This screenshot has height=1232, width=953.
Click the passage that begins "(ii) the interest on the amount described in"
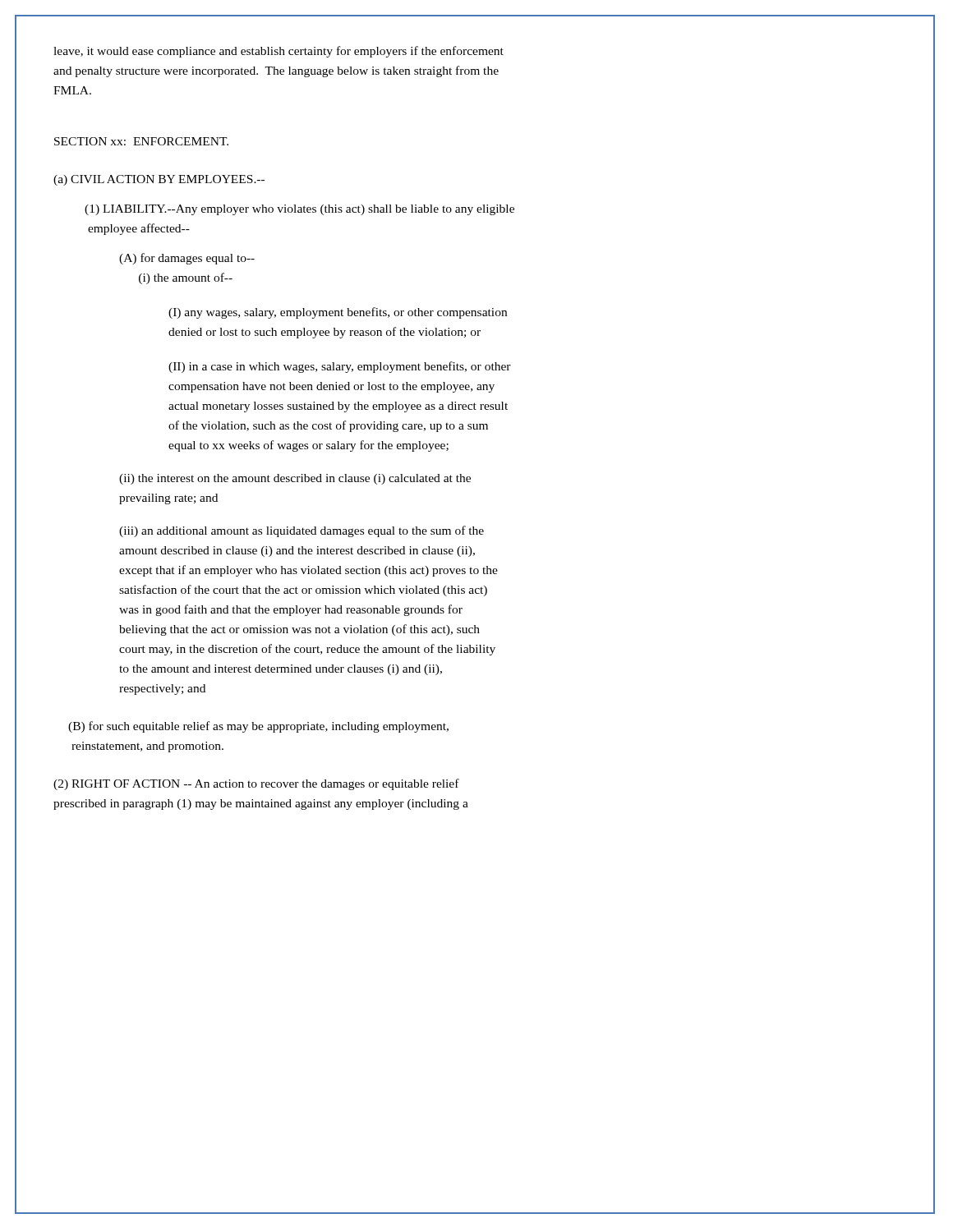pos(295,488)
